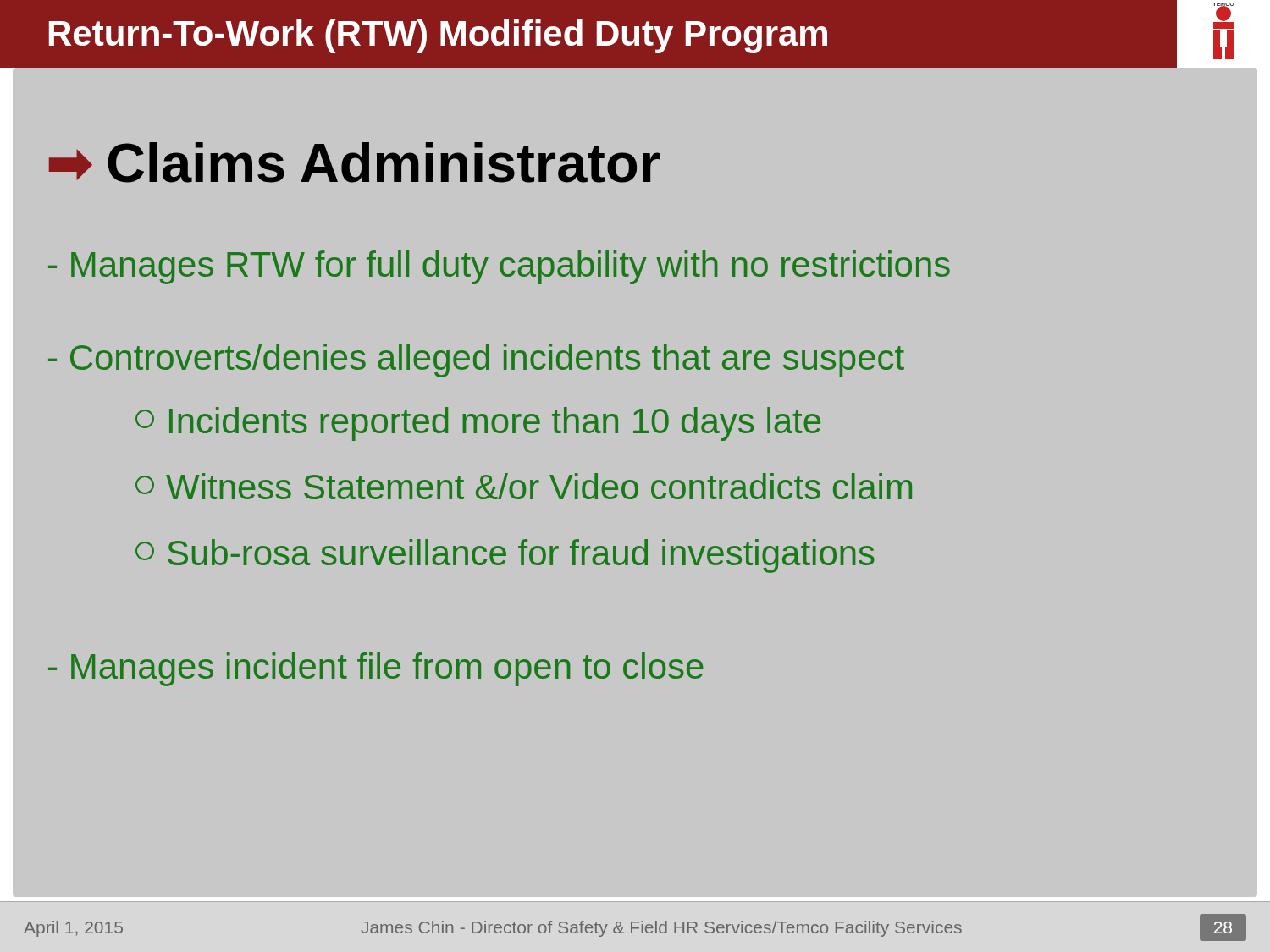Click on the block starting "Manages incident file"

[376, 666]
